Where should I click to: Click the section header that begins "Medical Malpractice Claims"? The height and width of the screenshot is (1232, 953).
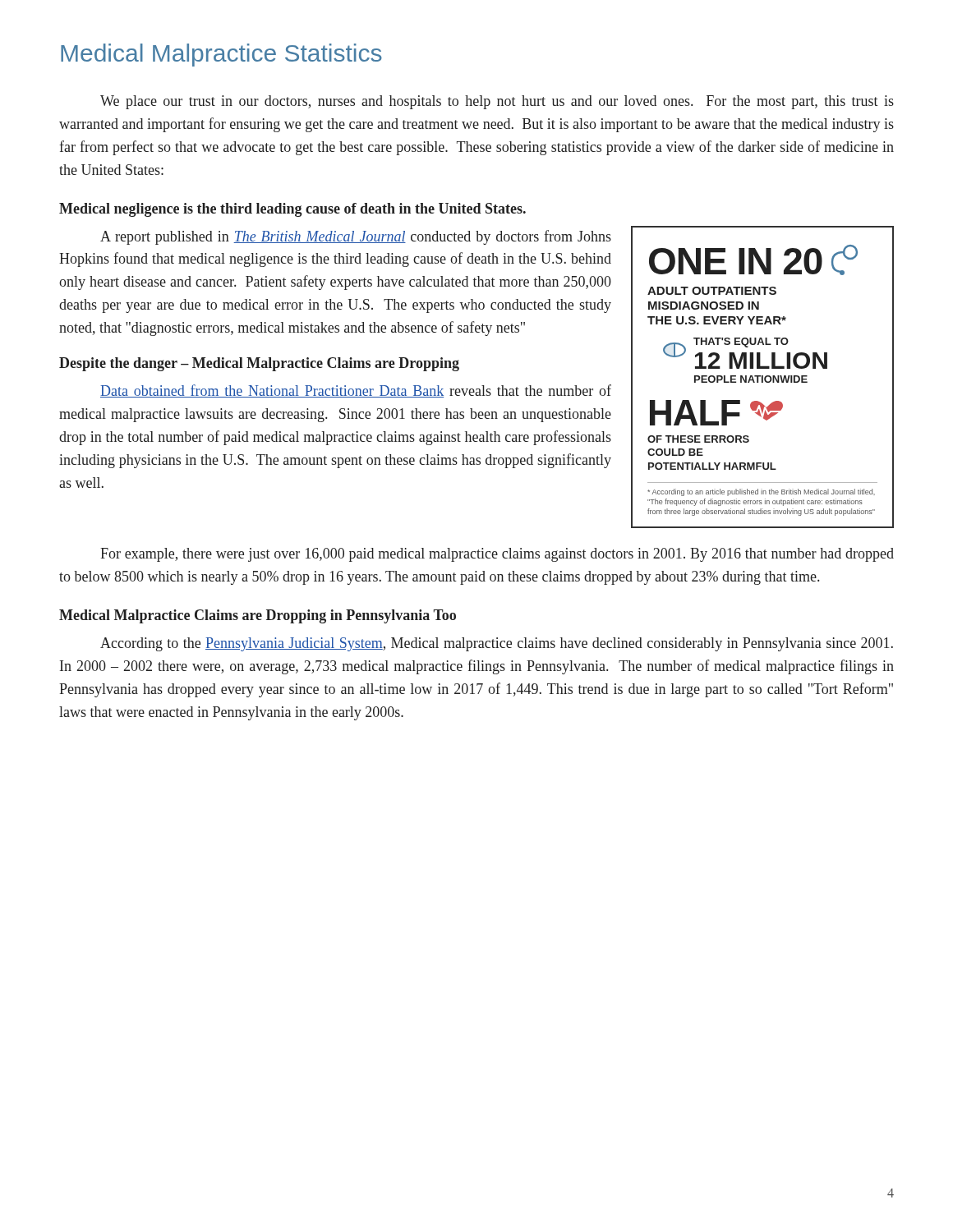[258, 615]
